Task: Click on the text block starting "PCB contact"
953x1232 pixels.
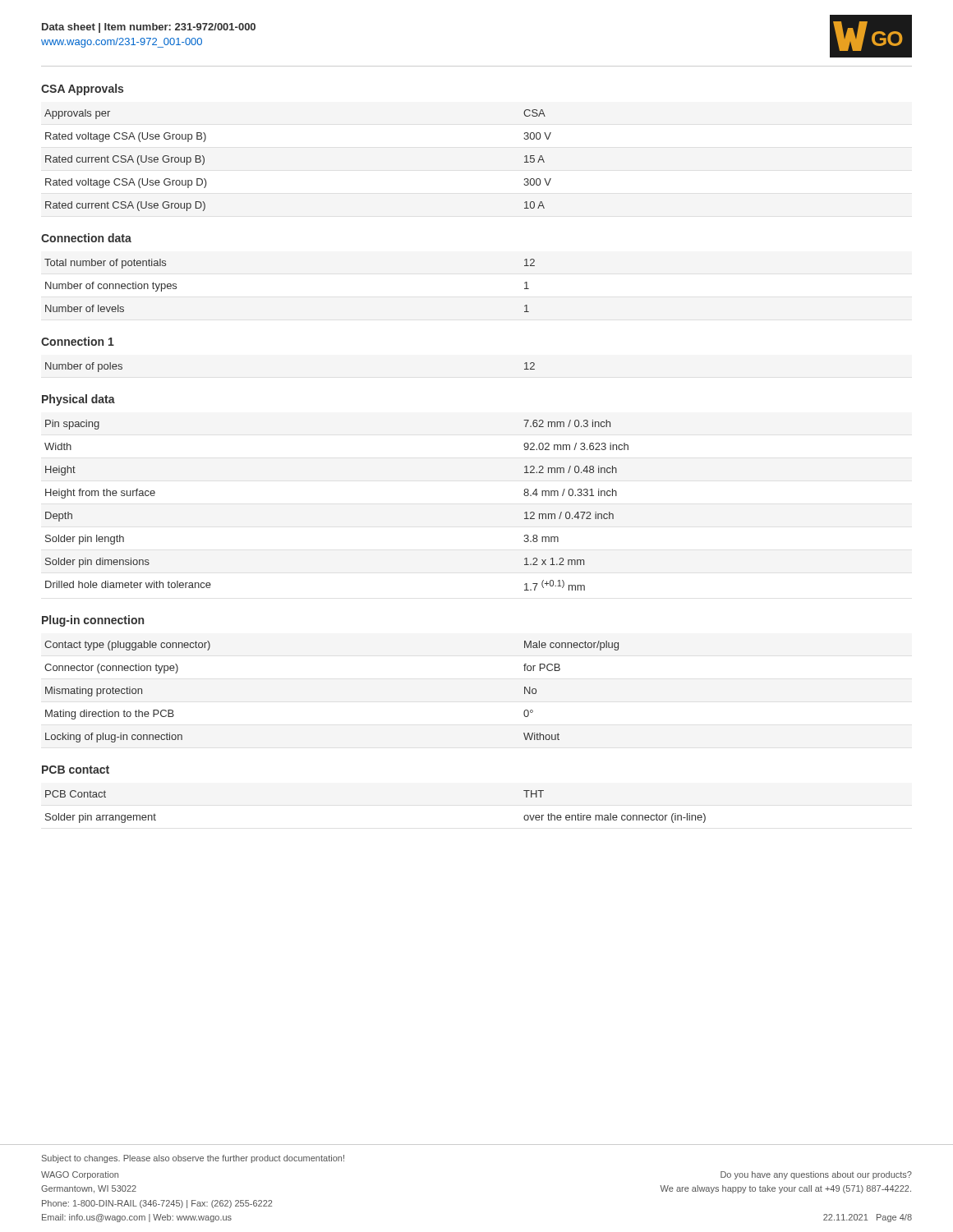Action: 75,770
